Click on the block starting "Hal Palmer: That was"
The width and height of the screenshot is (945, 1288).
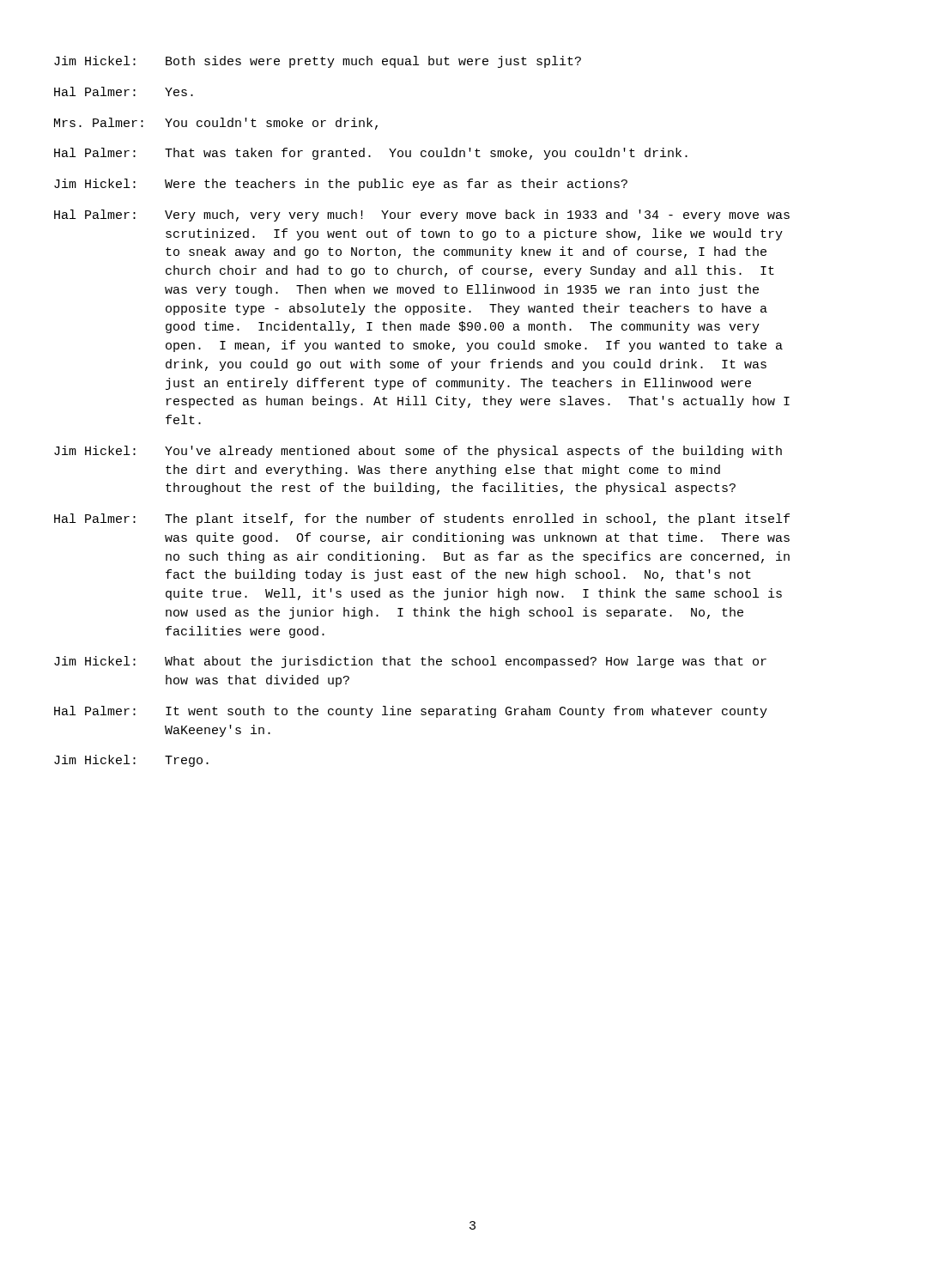422,155
